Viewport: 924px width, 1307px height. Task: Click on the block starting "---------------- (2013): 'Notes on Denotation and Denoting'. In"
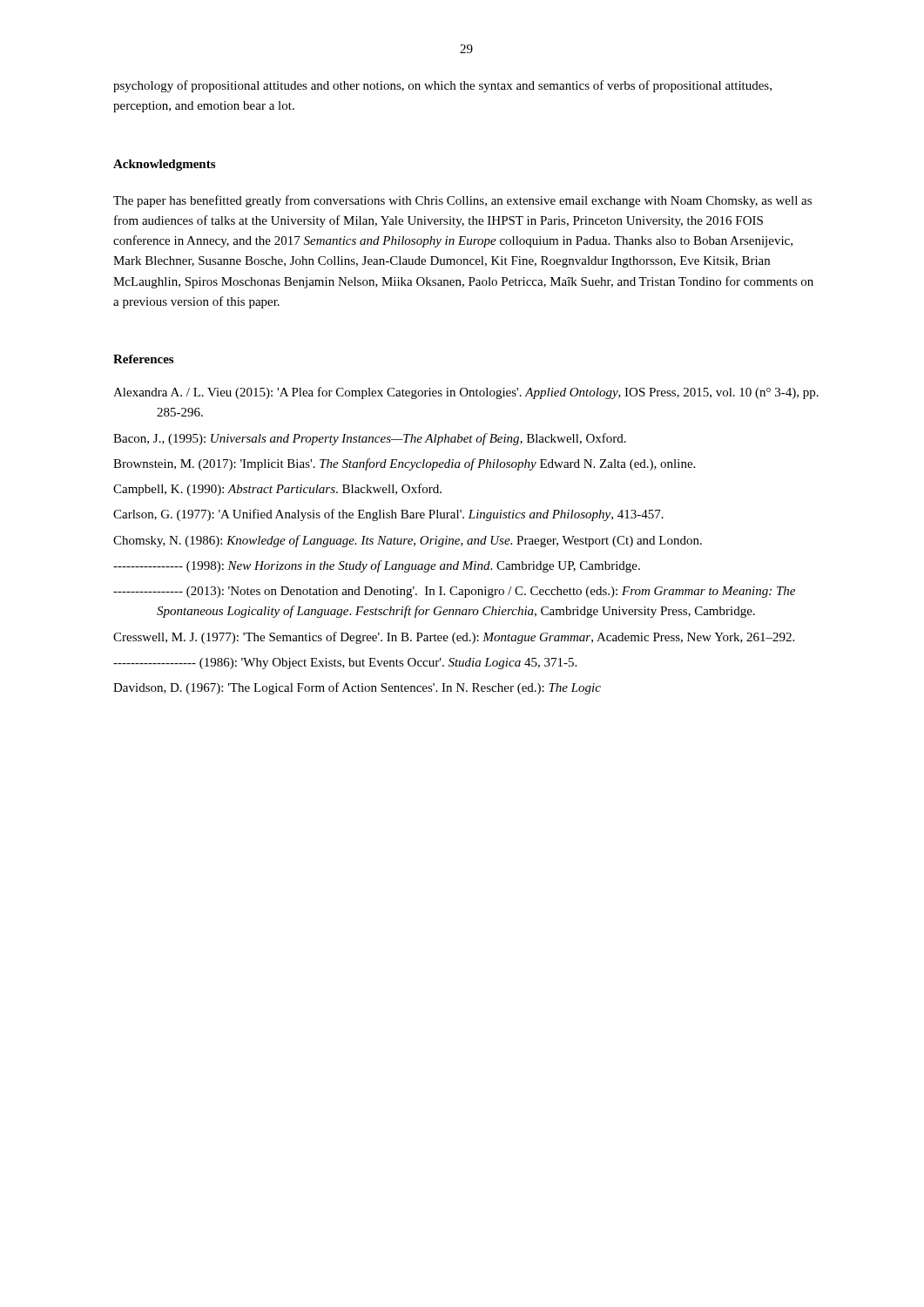[x=454, y=601]
